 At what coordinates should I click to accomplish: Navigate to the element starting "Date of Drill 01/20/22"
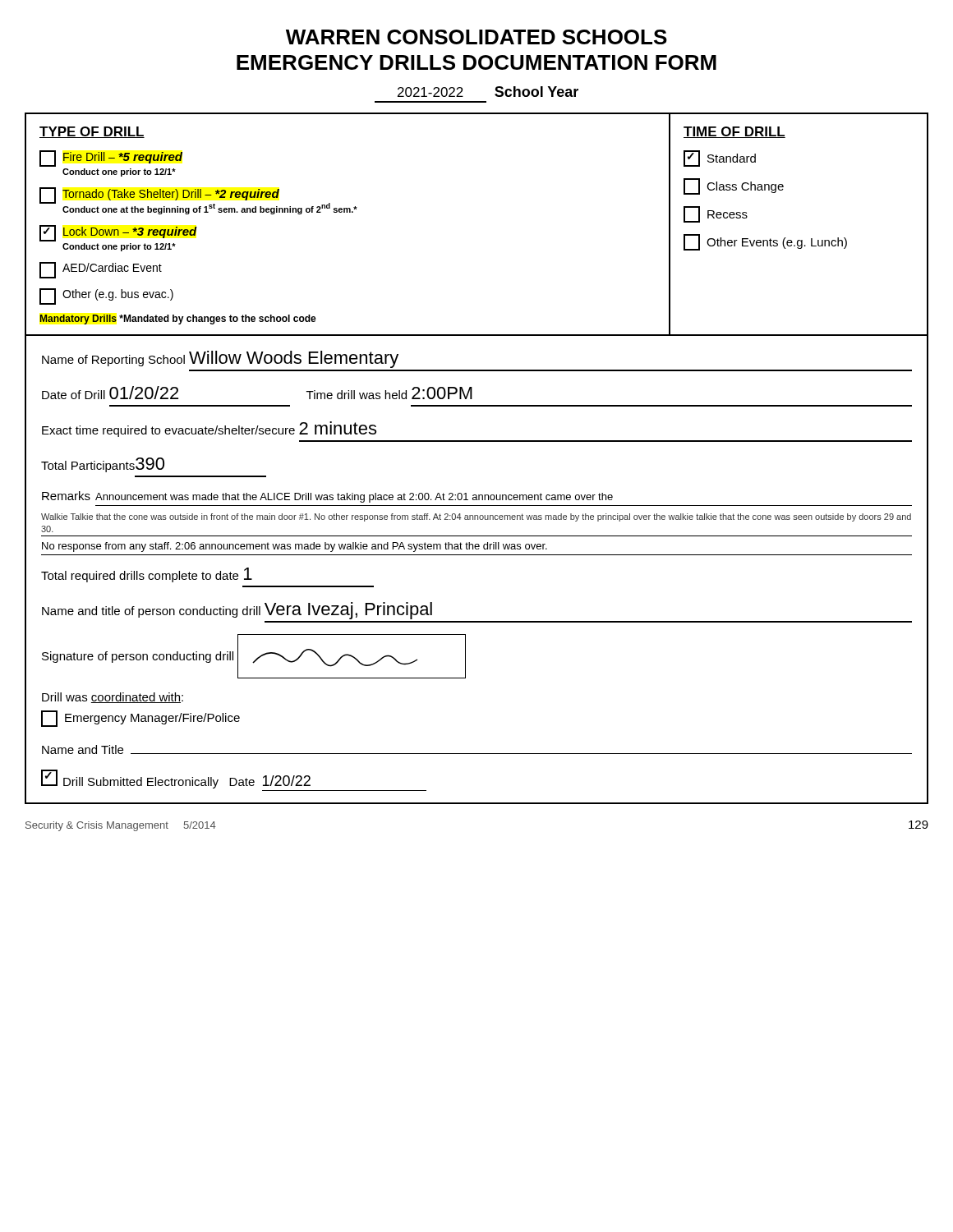(x=476, y=395)
